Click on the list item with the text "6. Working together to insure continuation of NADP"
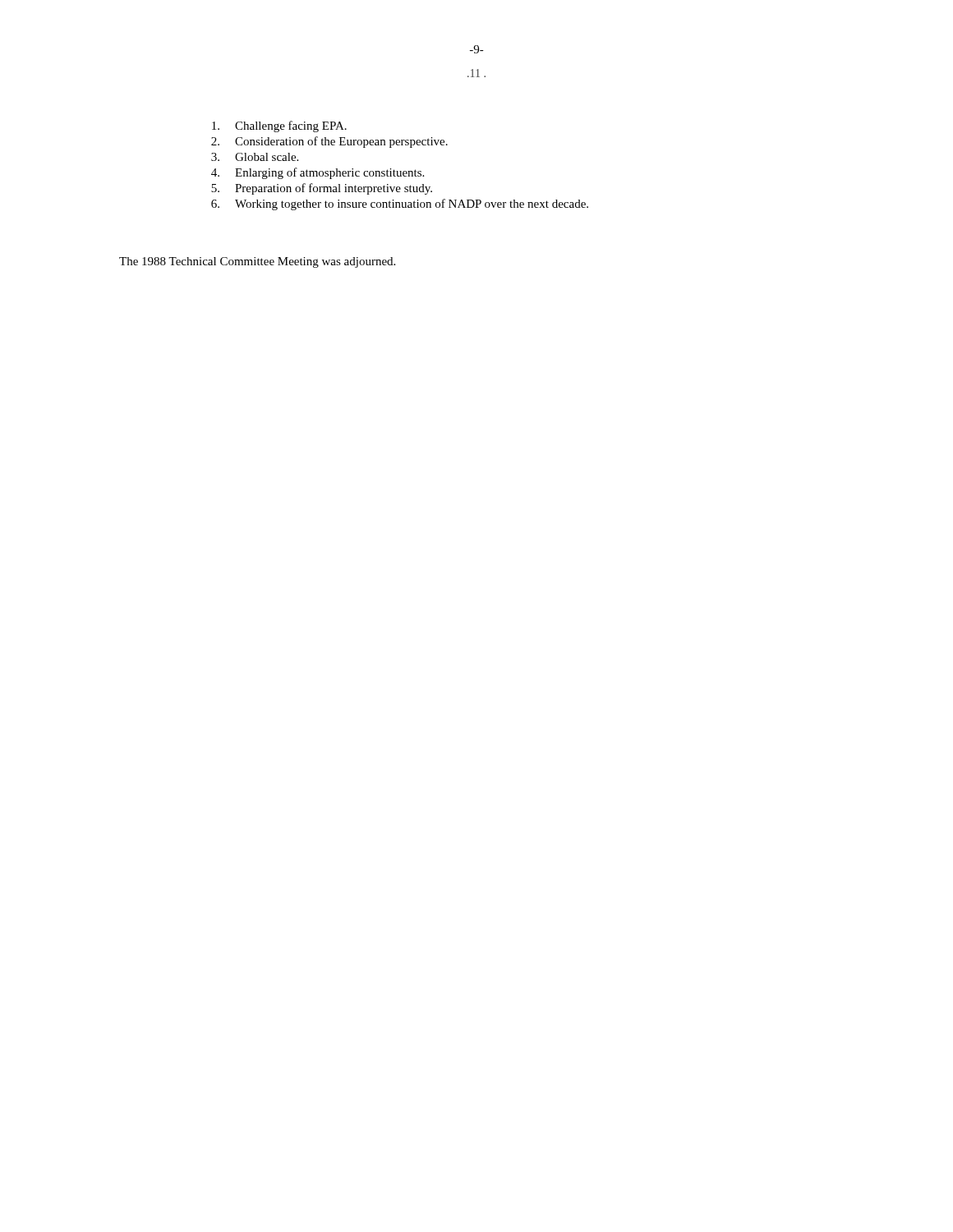The height and width of the screenshot is (1232, 953). pyautogui.click(x=389, y=204)
